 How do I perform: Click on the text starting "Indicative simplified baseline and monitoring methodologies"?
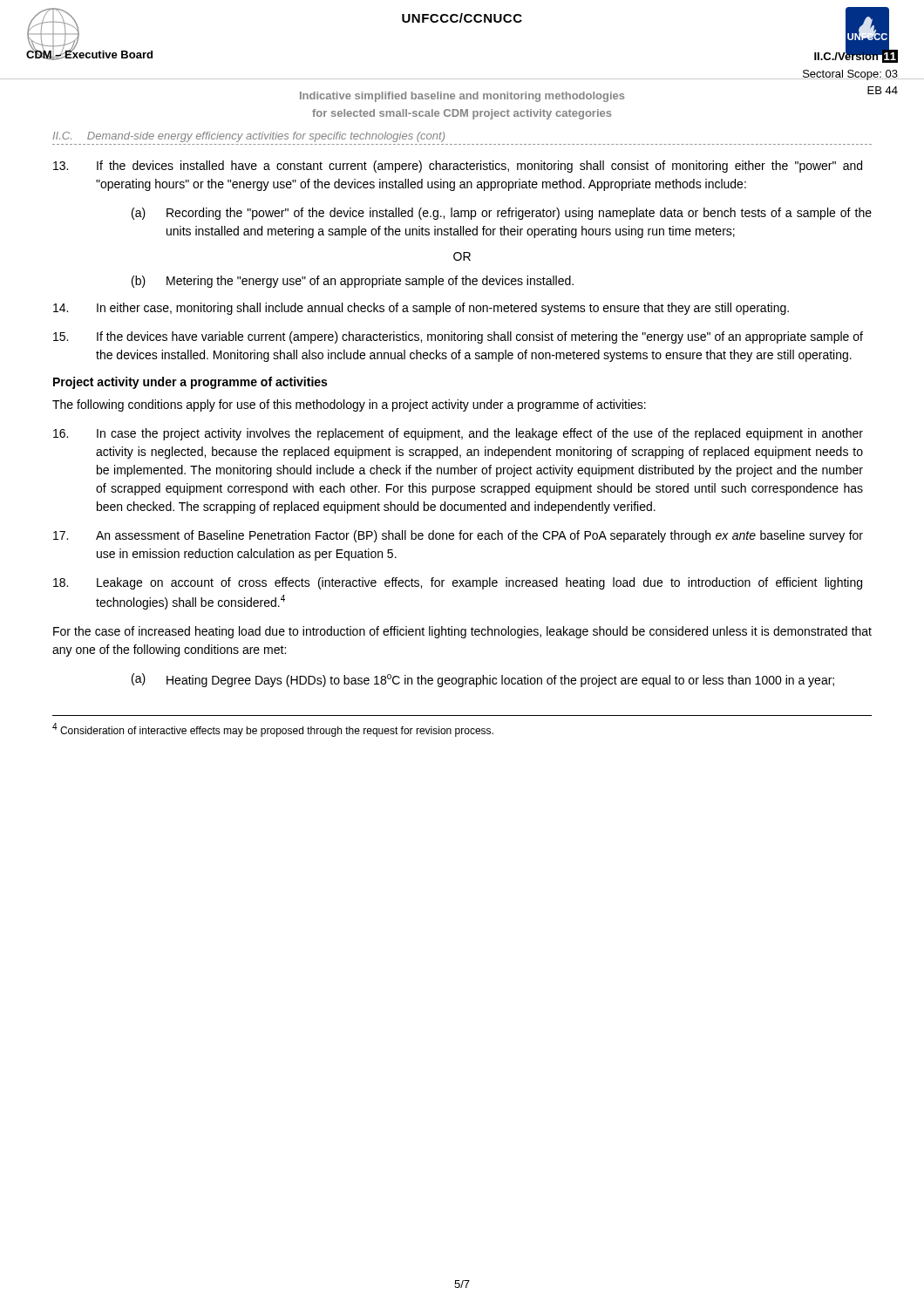tap(462, 104)
